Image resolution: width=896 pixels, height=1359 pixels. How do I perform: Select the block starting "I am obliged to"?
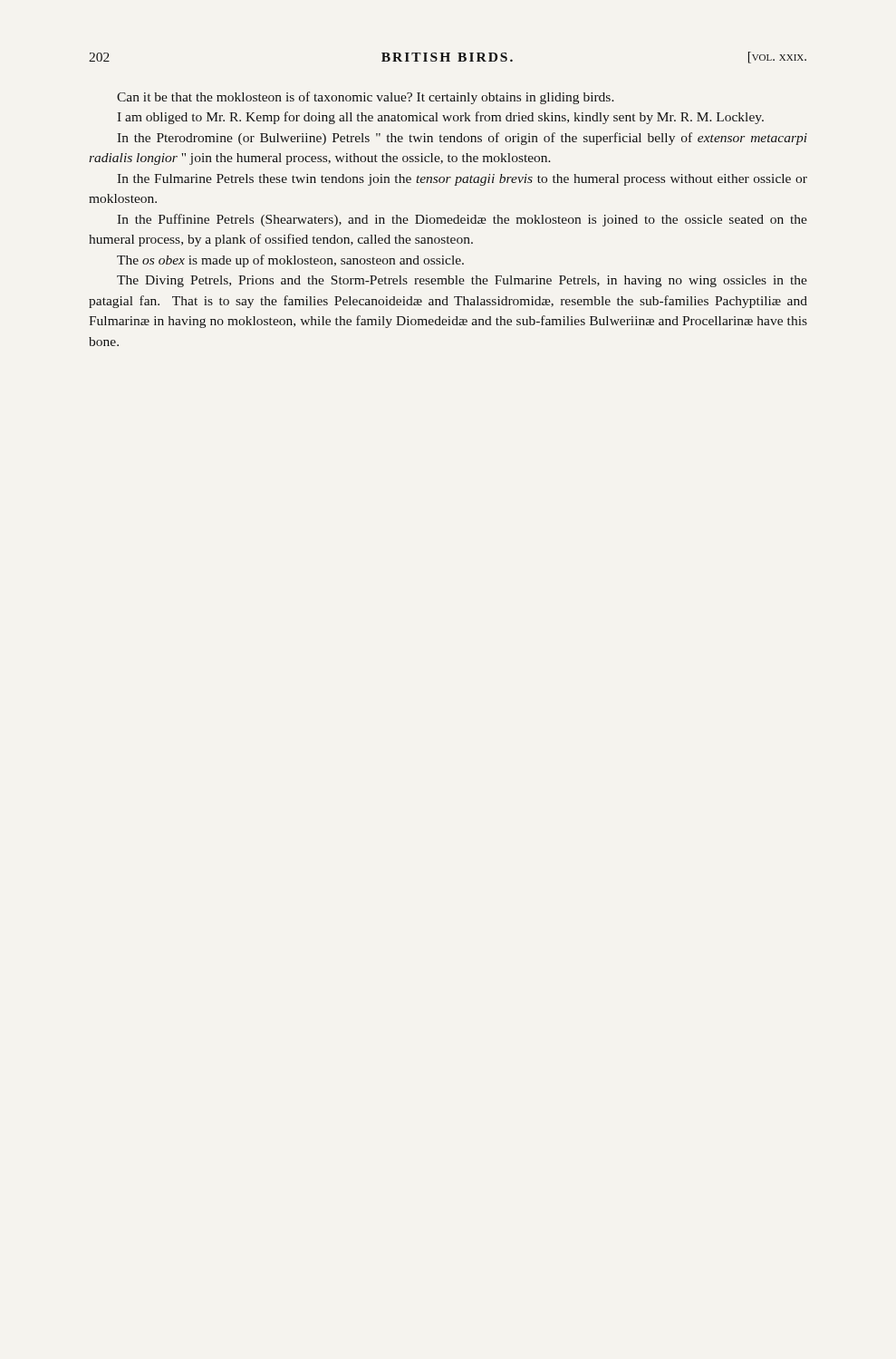pos(448,118)
